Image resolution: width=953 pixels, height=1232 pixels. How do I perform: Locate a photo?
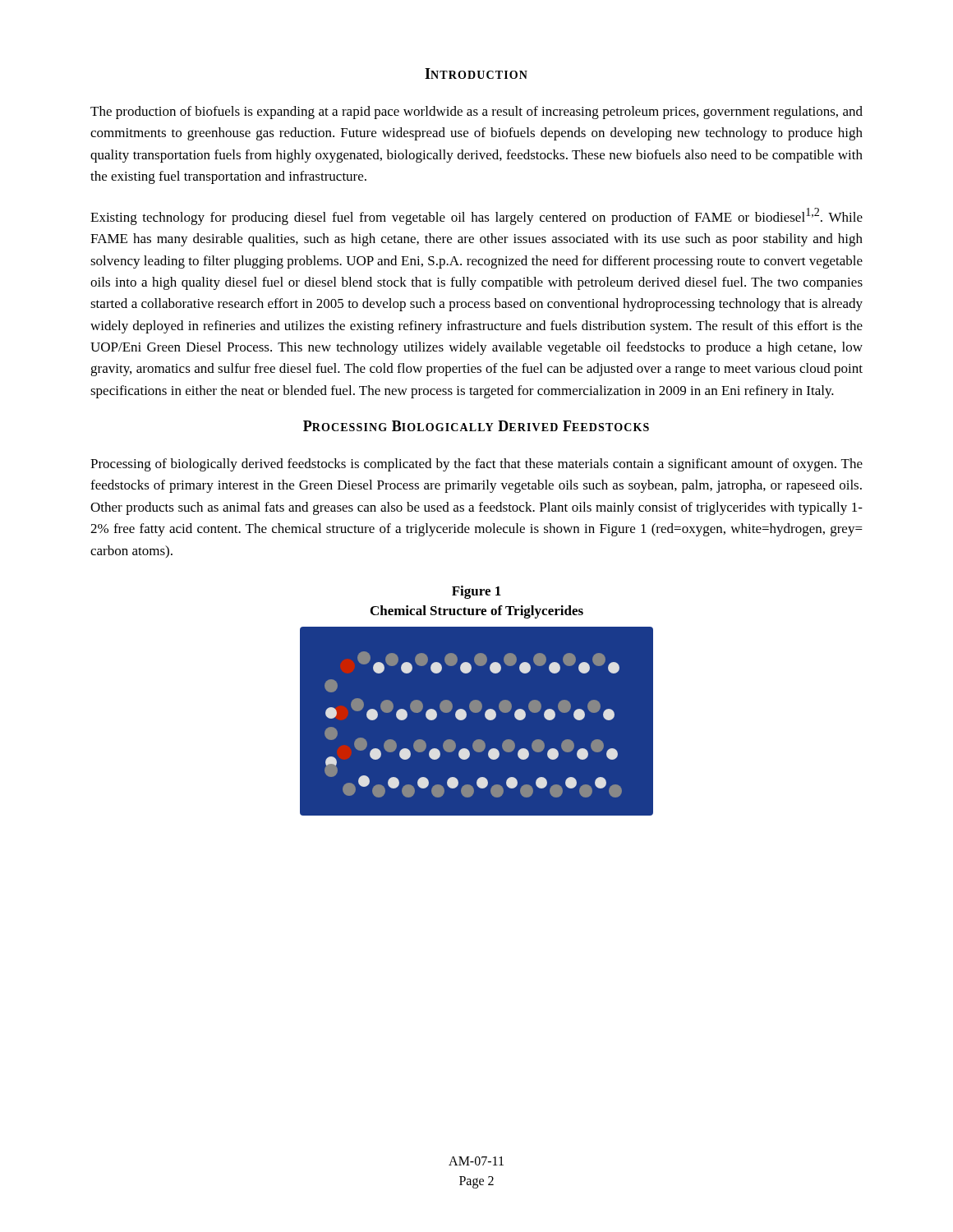click(x=476, y=722)
